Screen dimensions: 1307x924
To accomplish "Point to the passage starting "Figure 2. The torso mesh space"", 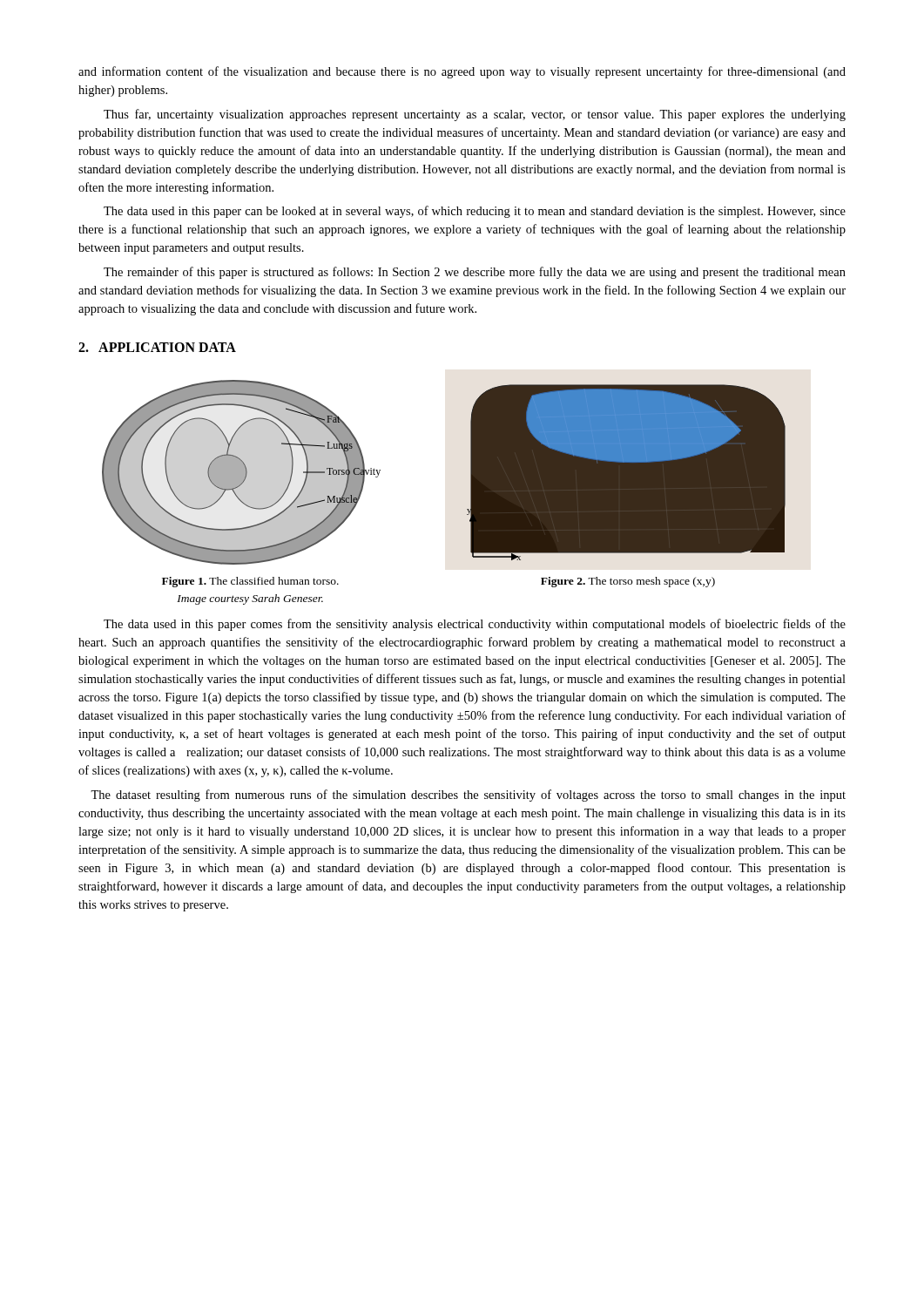I will coord(628,581).
